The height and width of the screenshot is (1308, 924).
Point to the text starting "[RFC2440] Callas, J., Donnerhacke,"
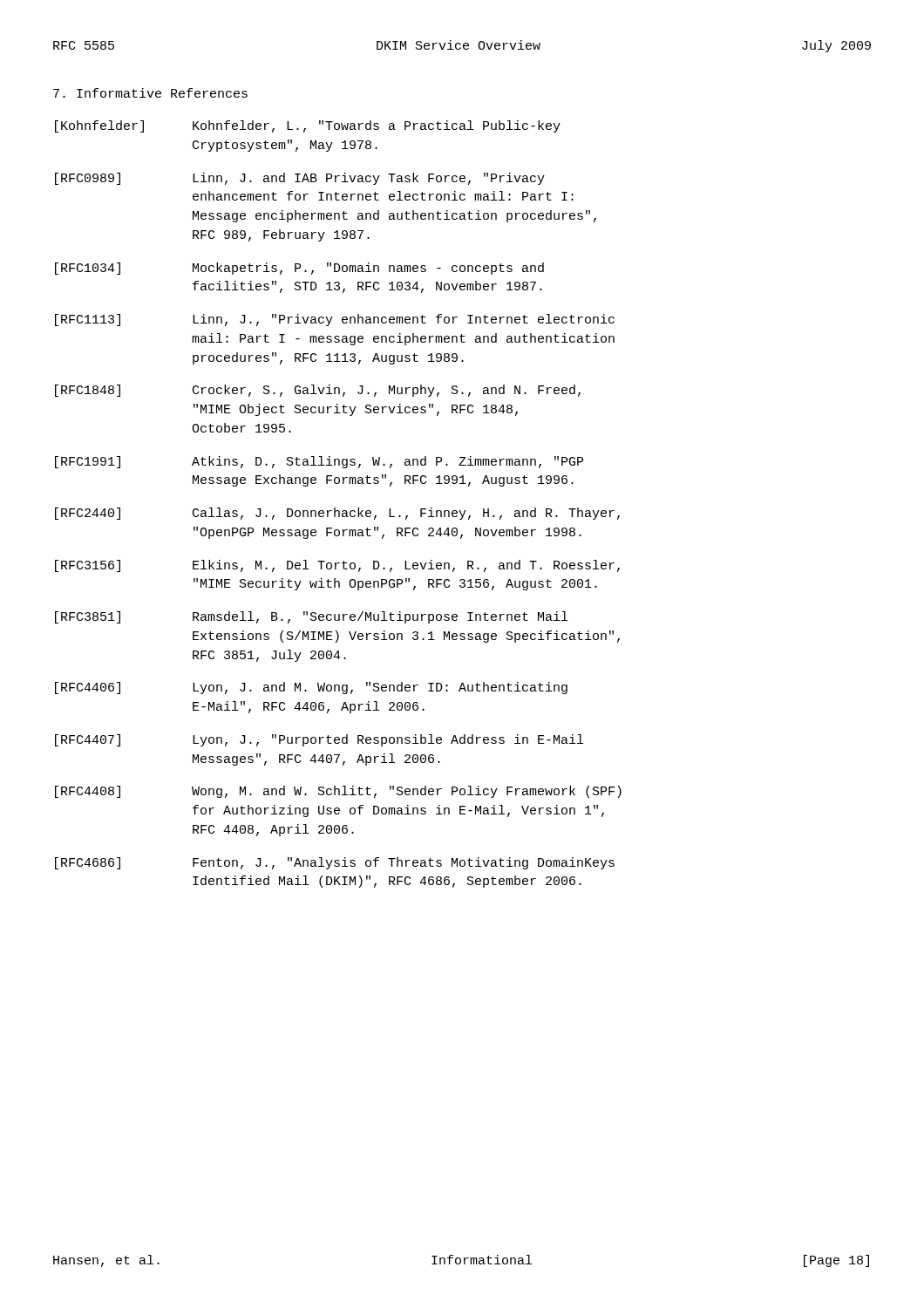point(462,524)
